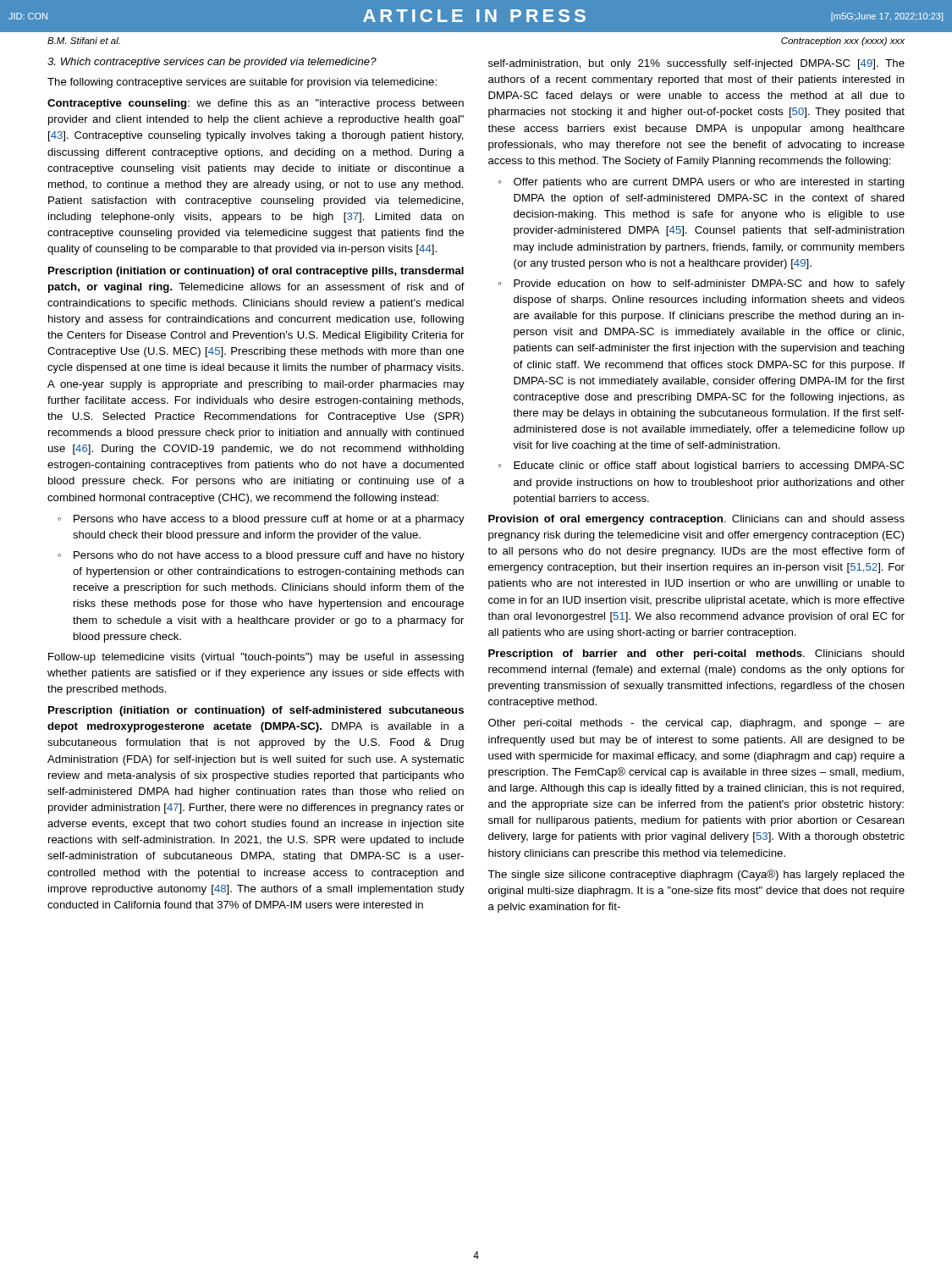Click on the list item that says "◦ Educate clinic or office staff"

tap(701, 482)
